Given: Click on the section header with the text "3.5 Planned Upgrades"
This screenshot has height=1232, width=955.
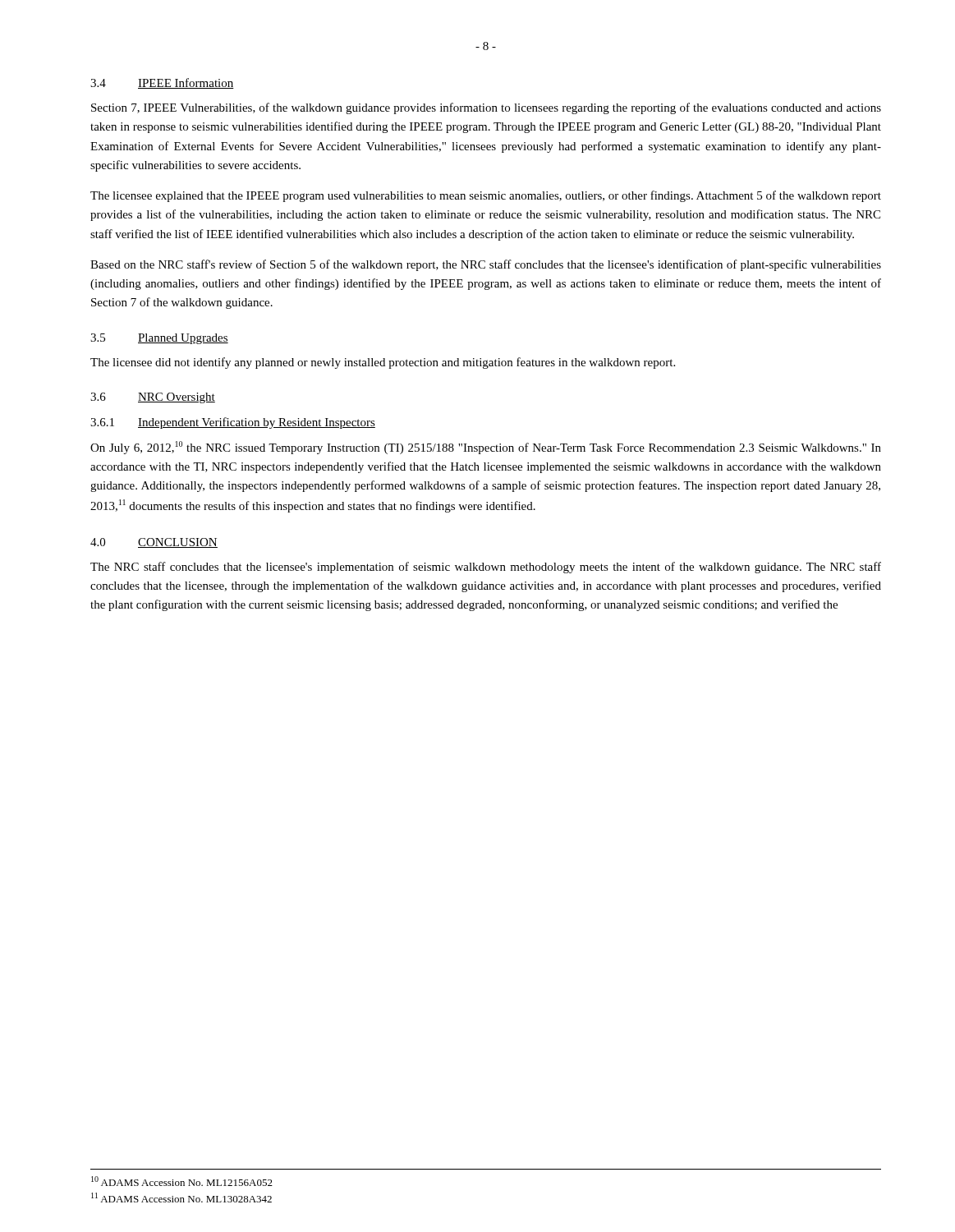Looking at the screenshot, I should click(159, 338).
